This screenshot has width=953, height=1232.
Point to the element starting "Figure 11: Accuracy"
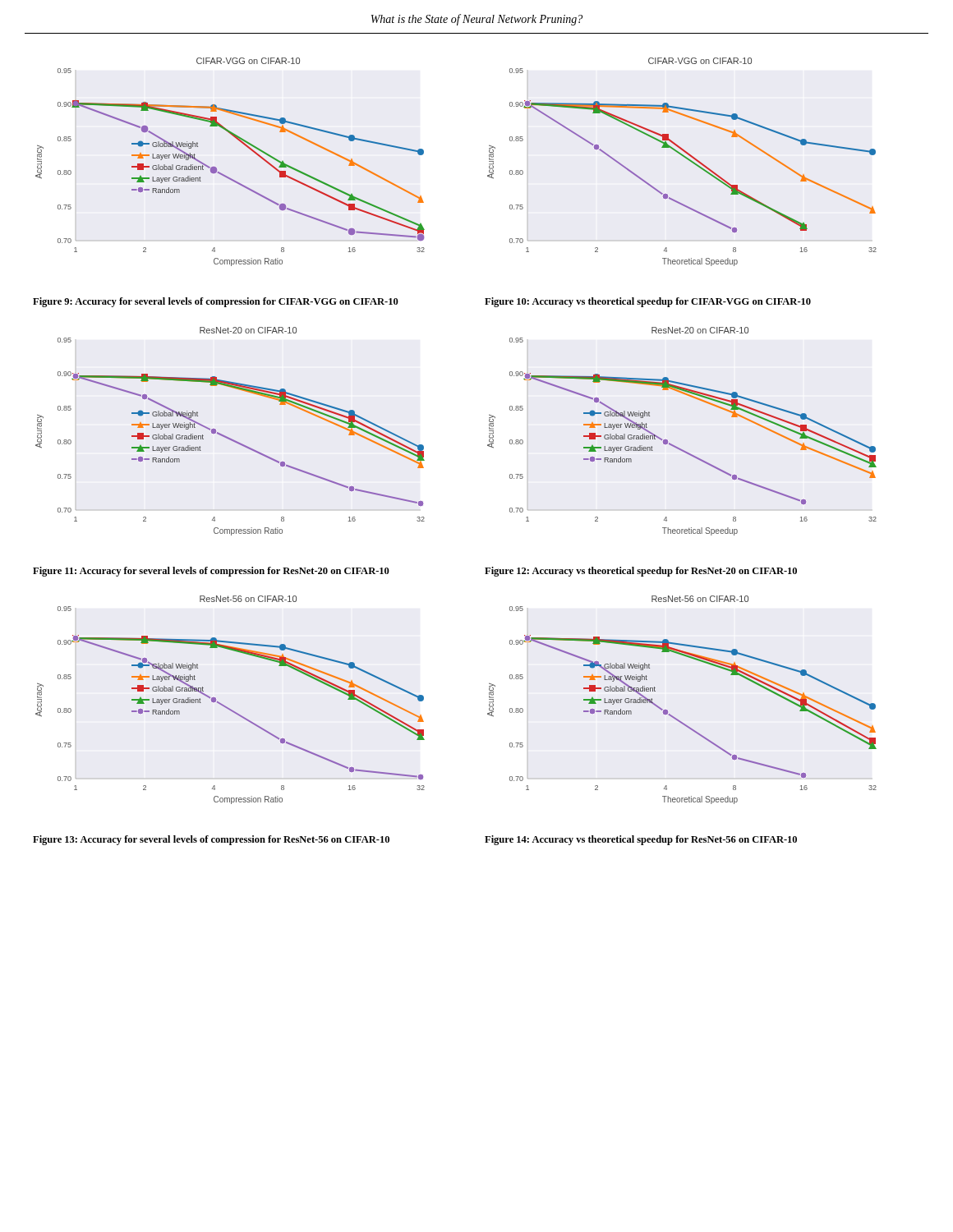pyautogui.click(x=211, y=570)
